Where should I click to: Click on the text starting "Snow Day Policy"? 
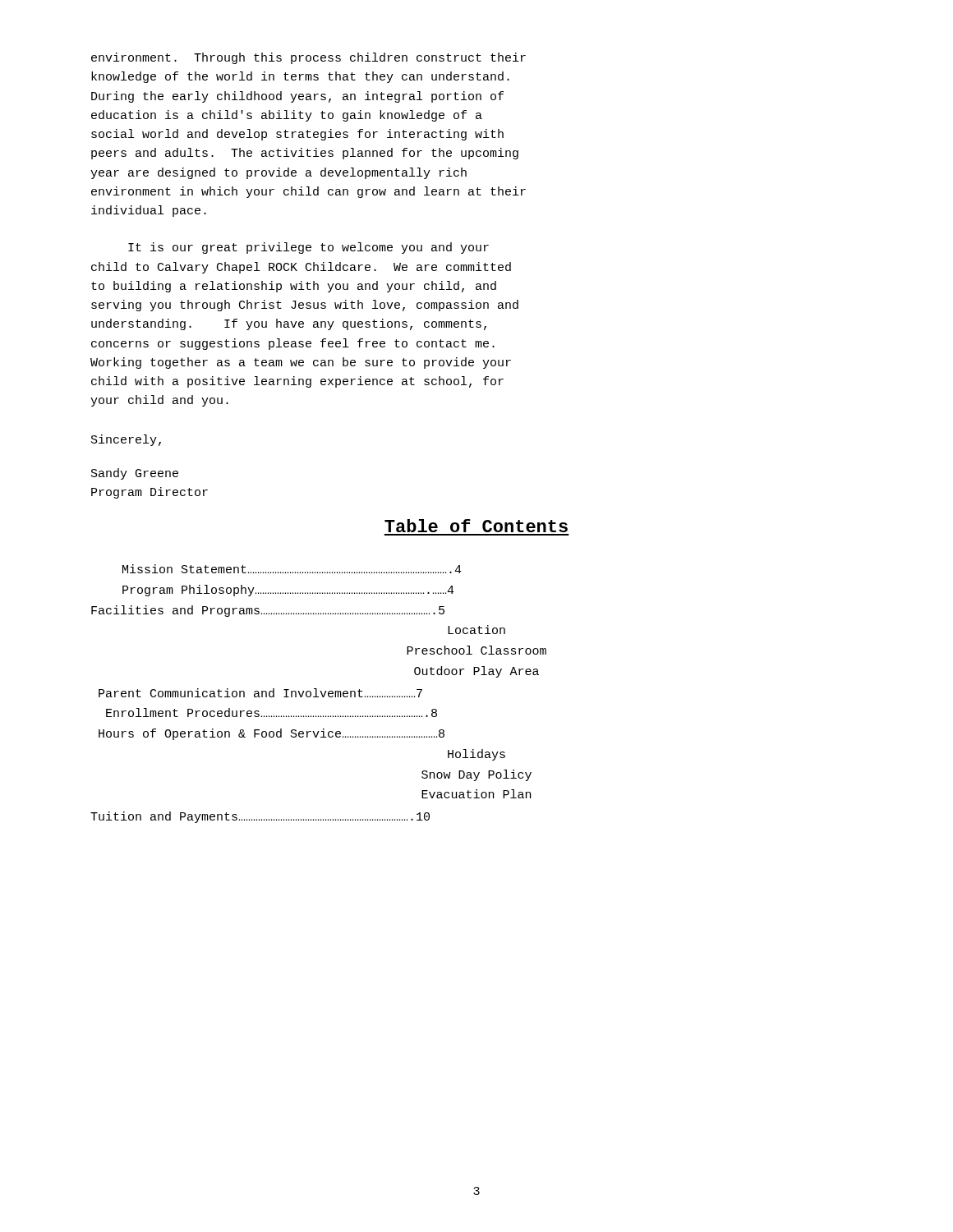click(476, 775)
